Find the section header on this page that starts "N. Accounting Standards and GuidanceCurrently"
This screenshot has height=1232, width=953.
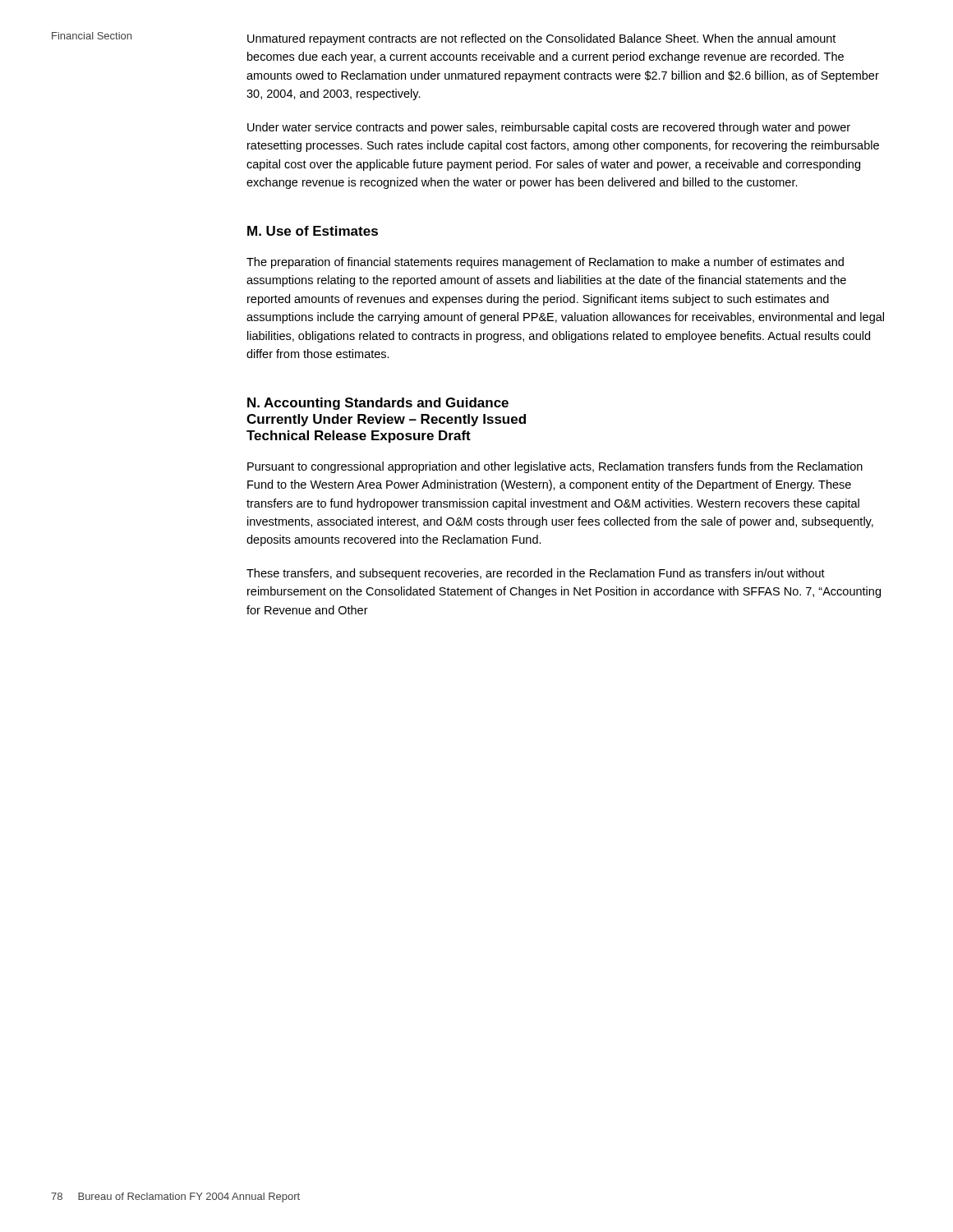[387, 419]
